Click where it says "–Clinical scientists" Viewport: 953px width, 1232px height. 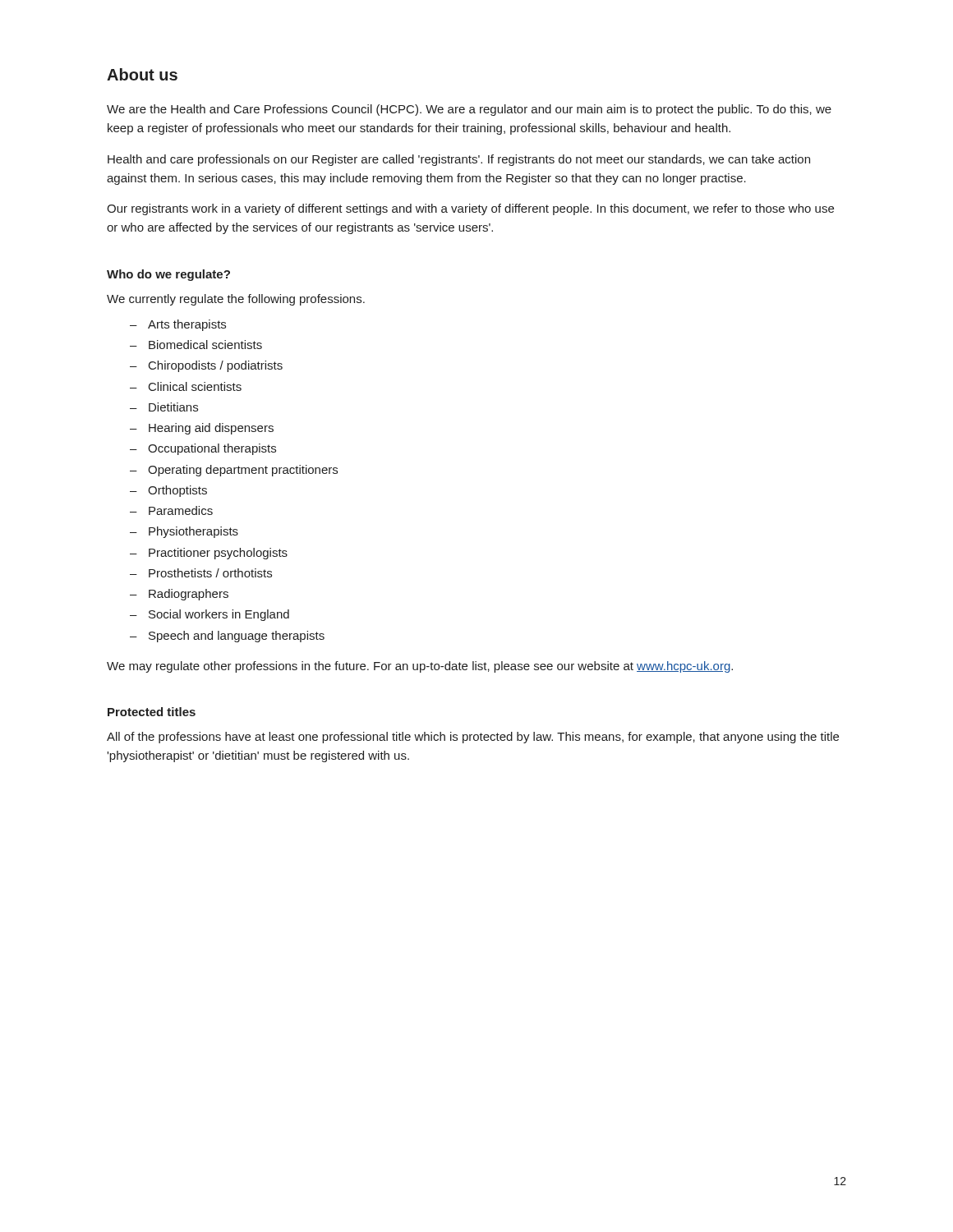[186, 386]
